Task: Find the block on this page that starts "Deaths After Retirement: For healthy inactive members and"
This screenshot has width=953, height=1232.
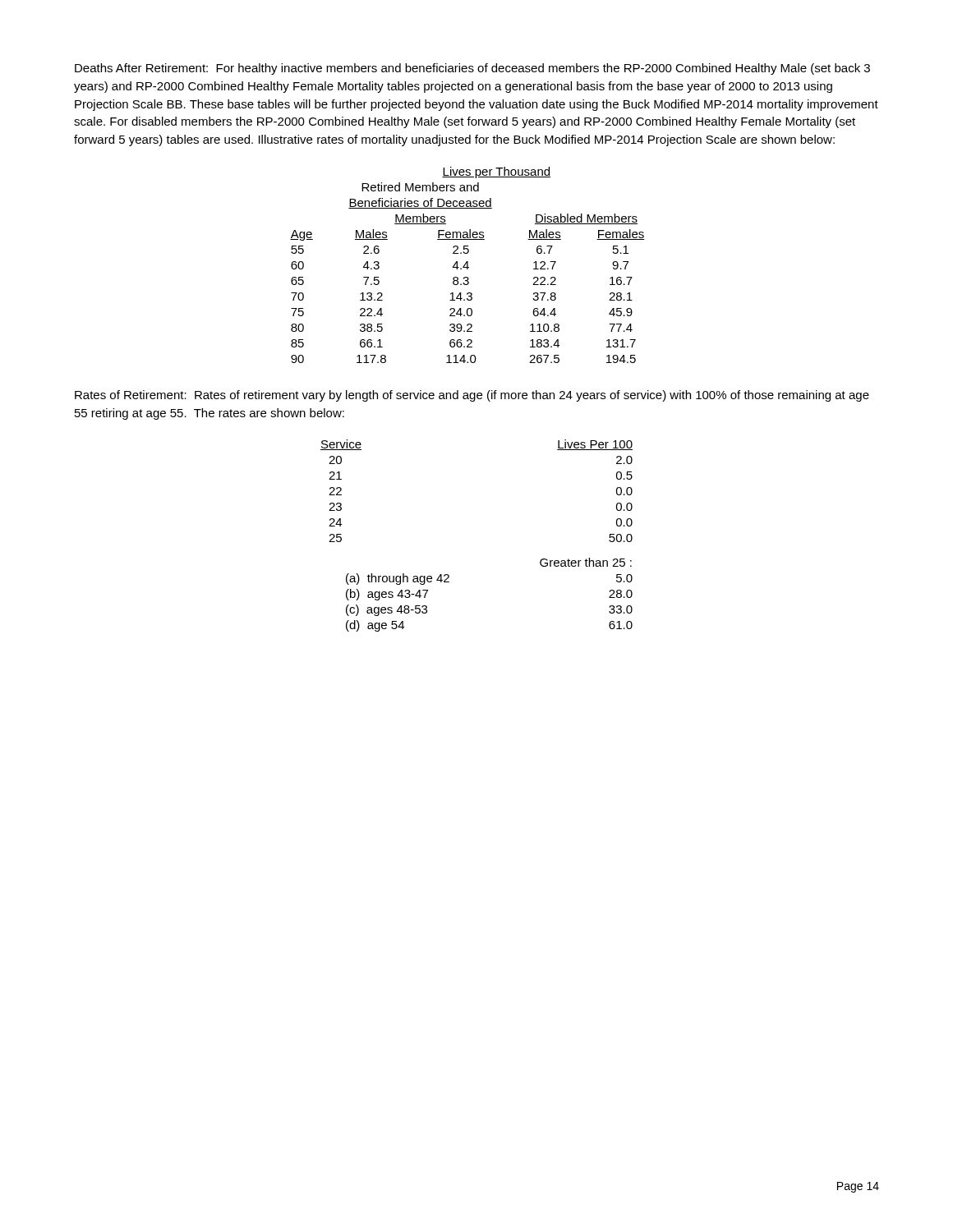Action: [476, 103]
